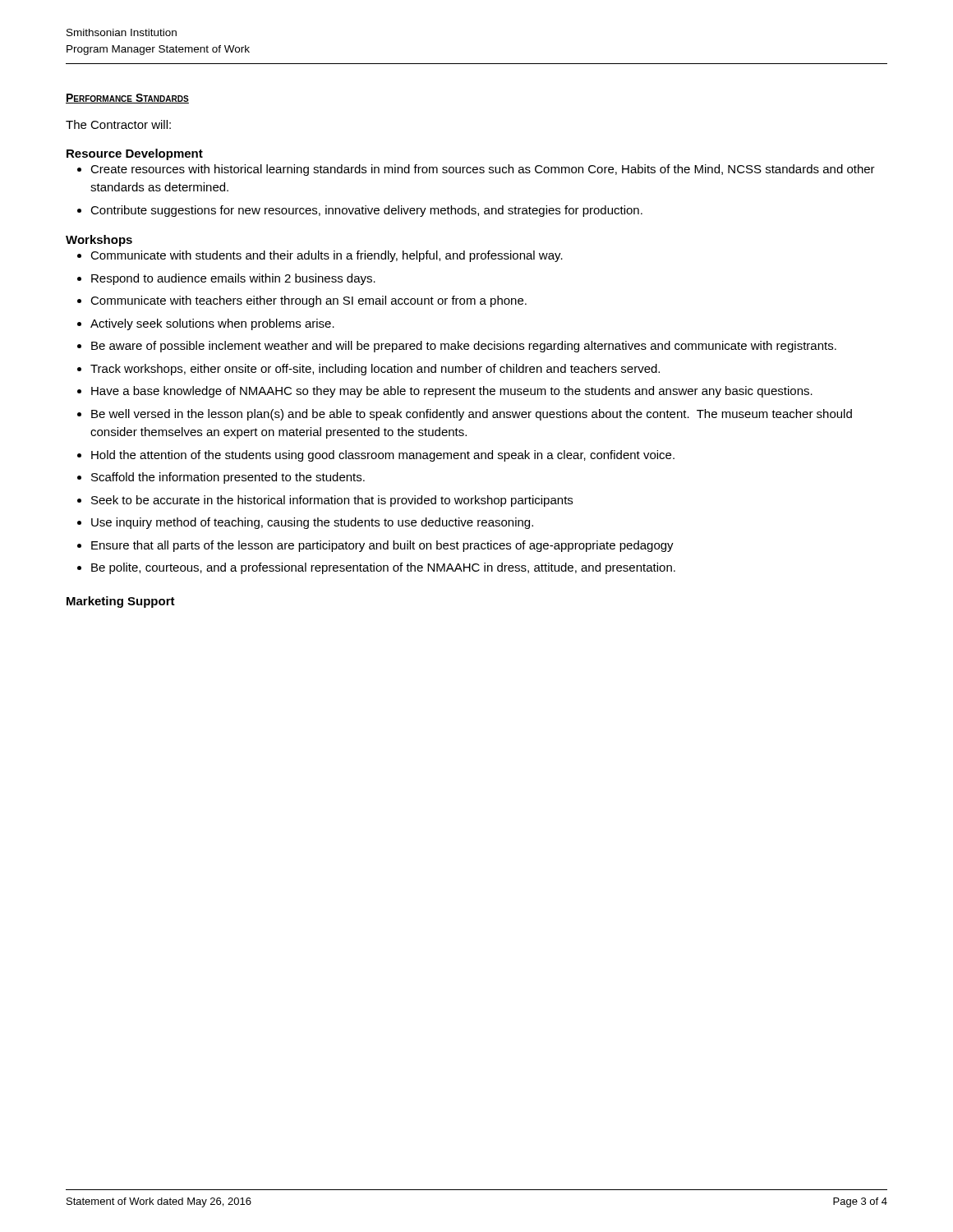Viewport: 953px width, 1232px height.
Task: Click on the text starting "Have a base knowledge"
Action: tap(452, 391)
